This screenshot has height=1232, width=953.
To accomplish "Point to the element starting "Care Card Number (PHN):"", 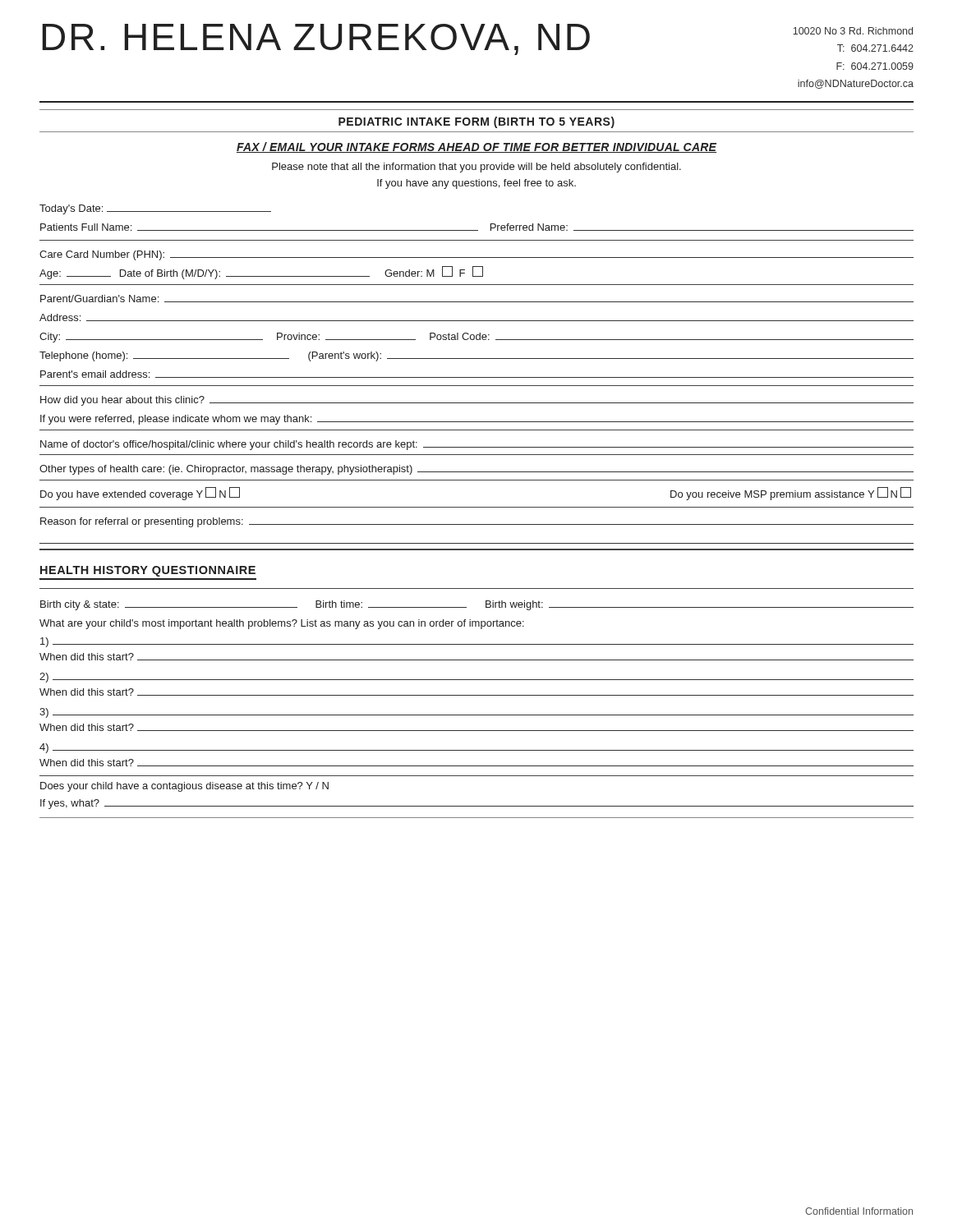I will click(476, 253).
